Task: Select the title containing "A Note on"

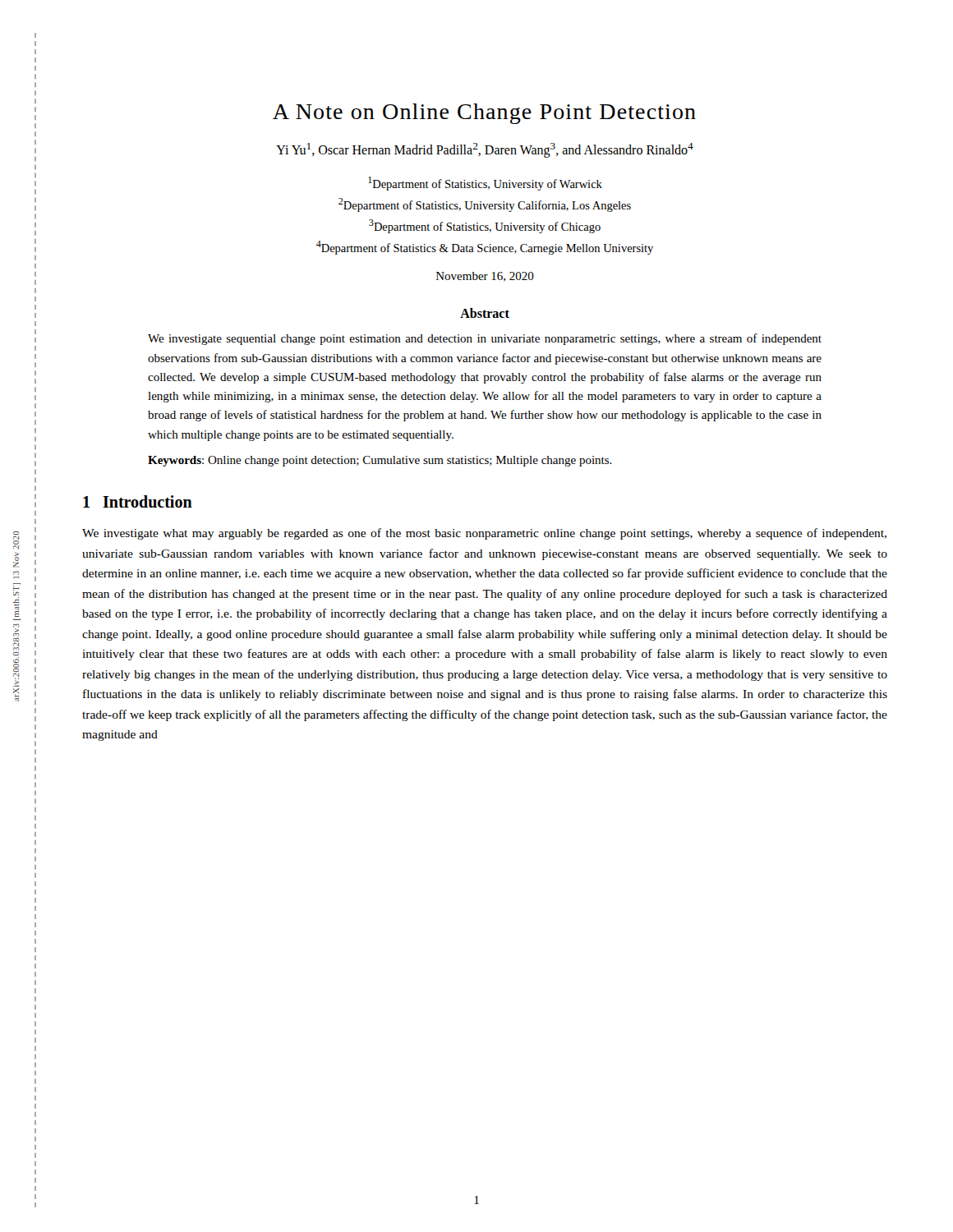Action: 485,111
